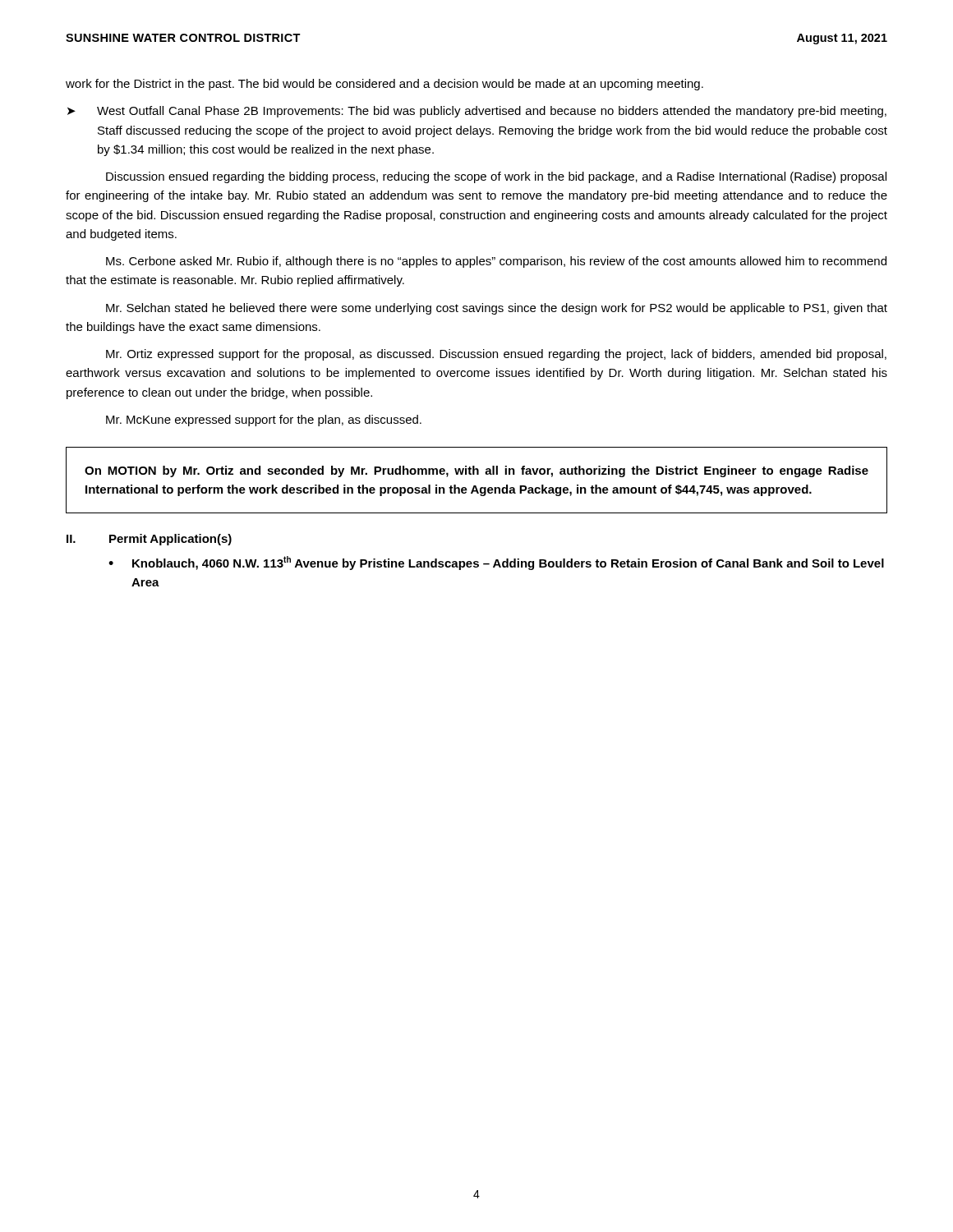Find the passage starting "Mr. Ortiz expressed support"
The height and width of the screenshot is (1232, 953).
[476, 373]
